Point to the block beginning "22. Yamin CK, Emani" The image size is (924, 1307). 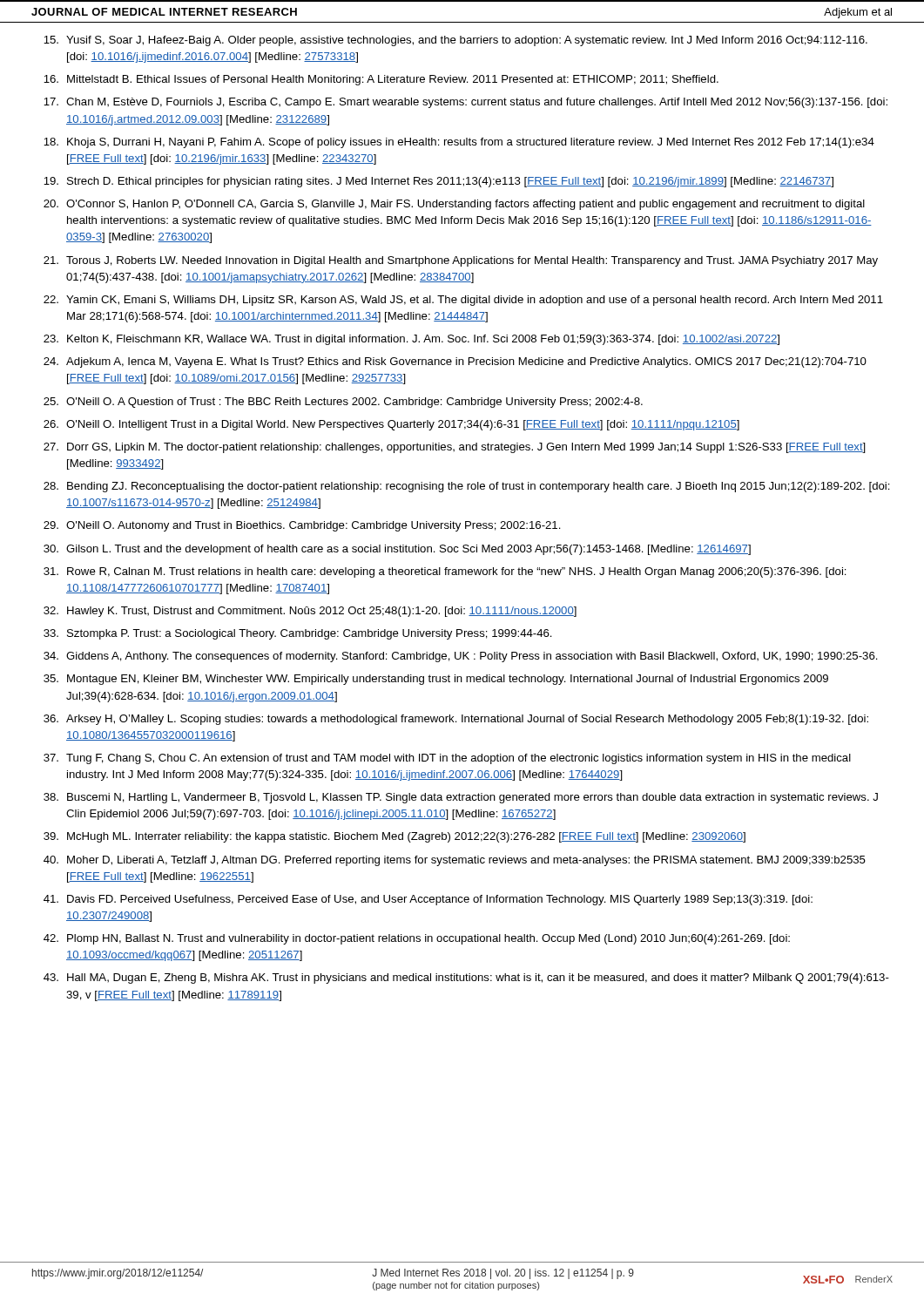coord(462,308)
